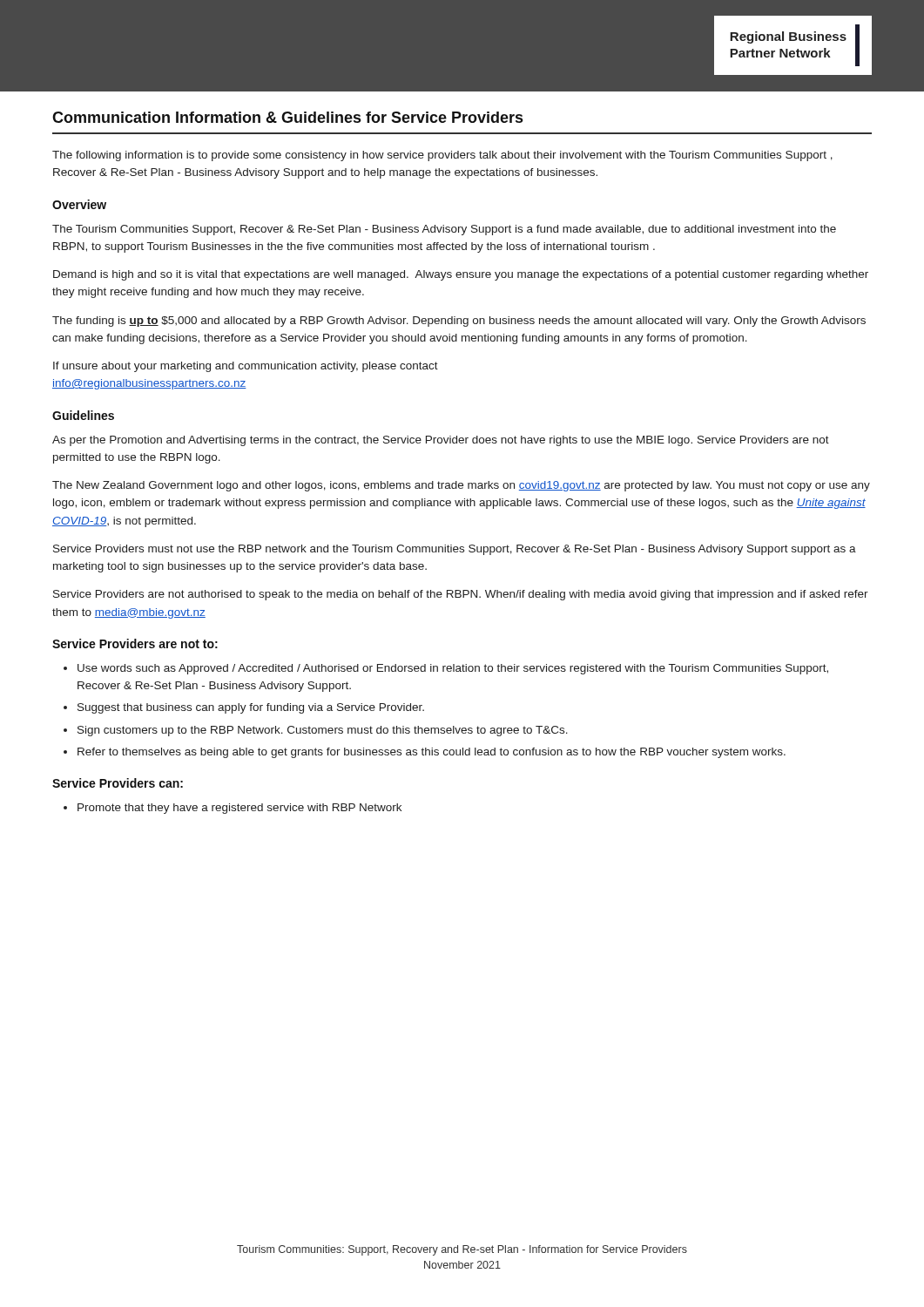Locate the block of text that opens with "Use words such as Approved / Accredited /"
Viewport: 924px width, 1307px height.
(x=453, y=676)
